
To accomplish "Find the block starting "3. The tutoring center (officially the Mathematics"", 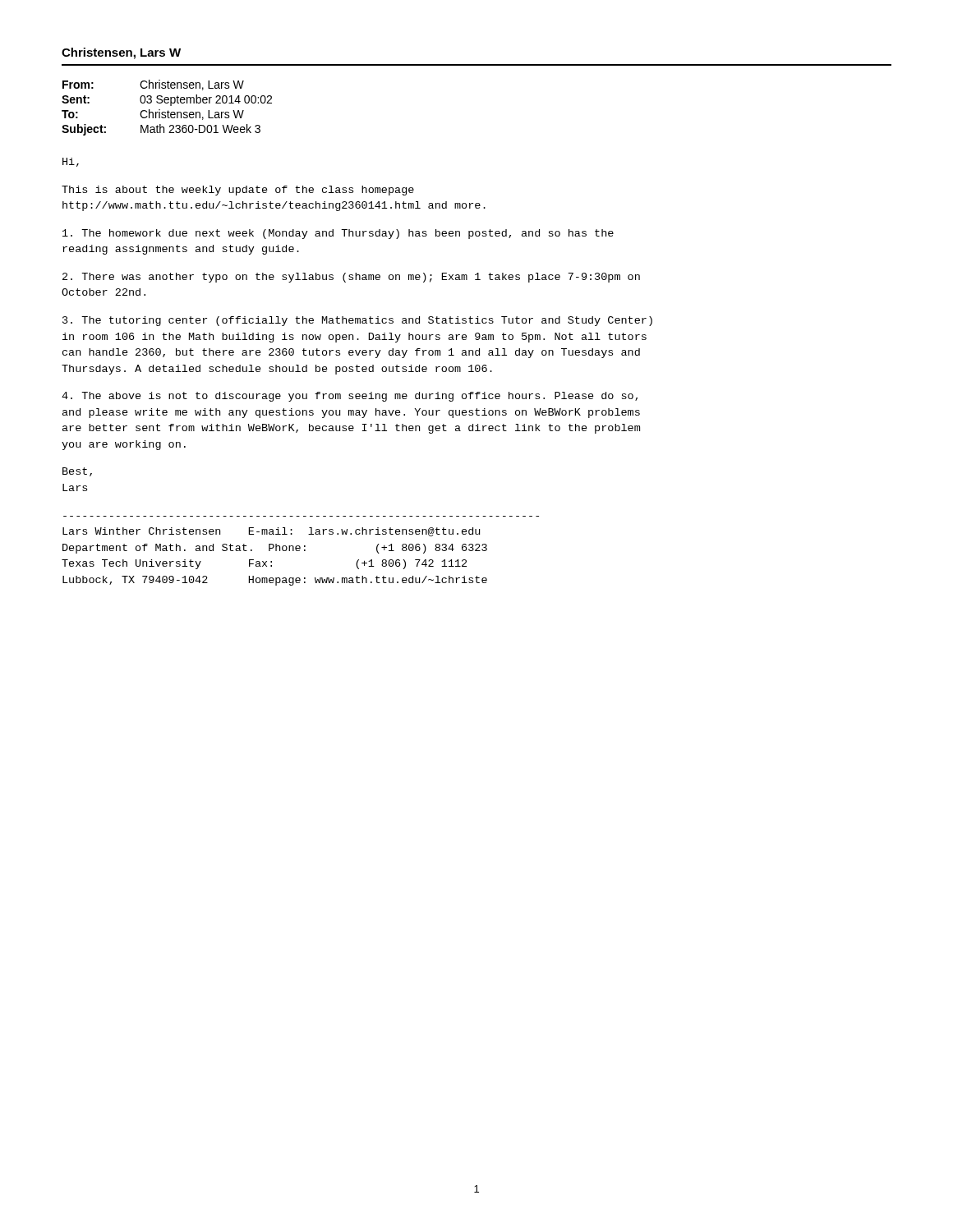I will 358,345.
